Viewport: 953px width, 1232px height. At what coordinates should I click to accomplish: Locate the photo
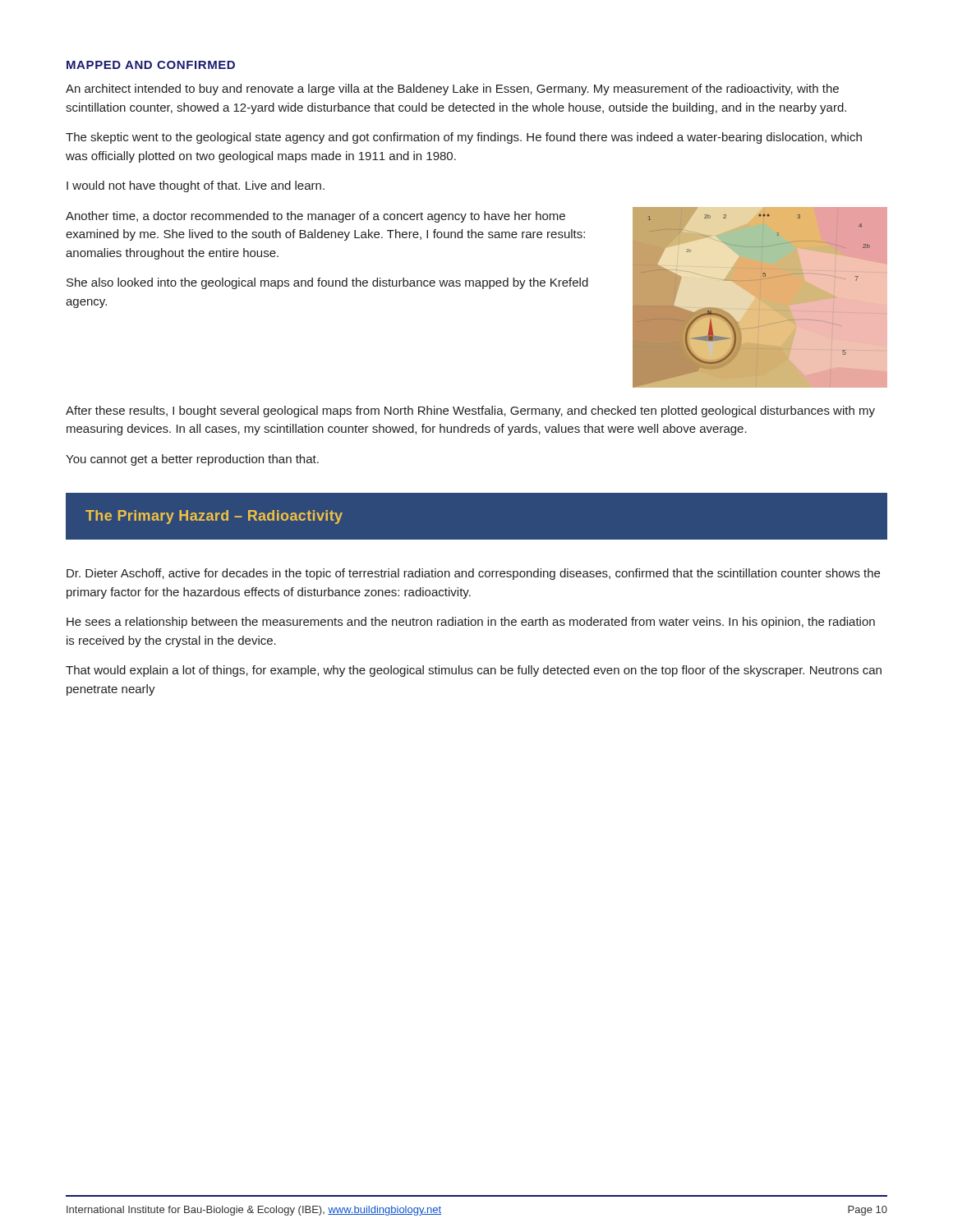click(760, 298)
